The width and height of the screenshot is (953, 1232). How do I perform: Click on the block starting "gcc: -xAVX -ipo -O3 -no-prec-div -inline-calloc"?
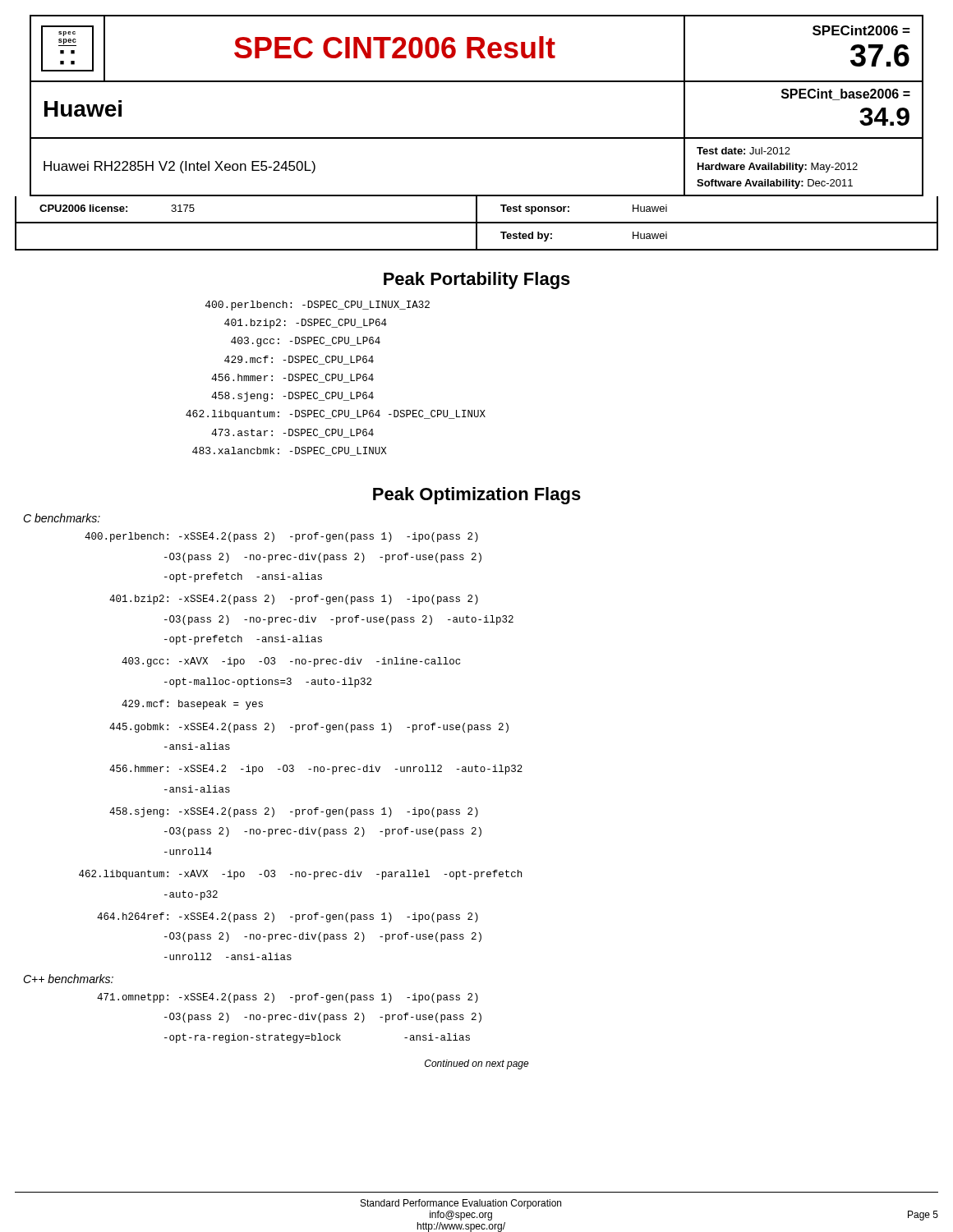pyautogui.click(x=242, y=663)
